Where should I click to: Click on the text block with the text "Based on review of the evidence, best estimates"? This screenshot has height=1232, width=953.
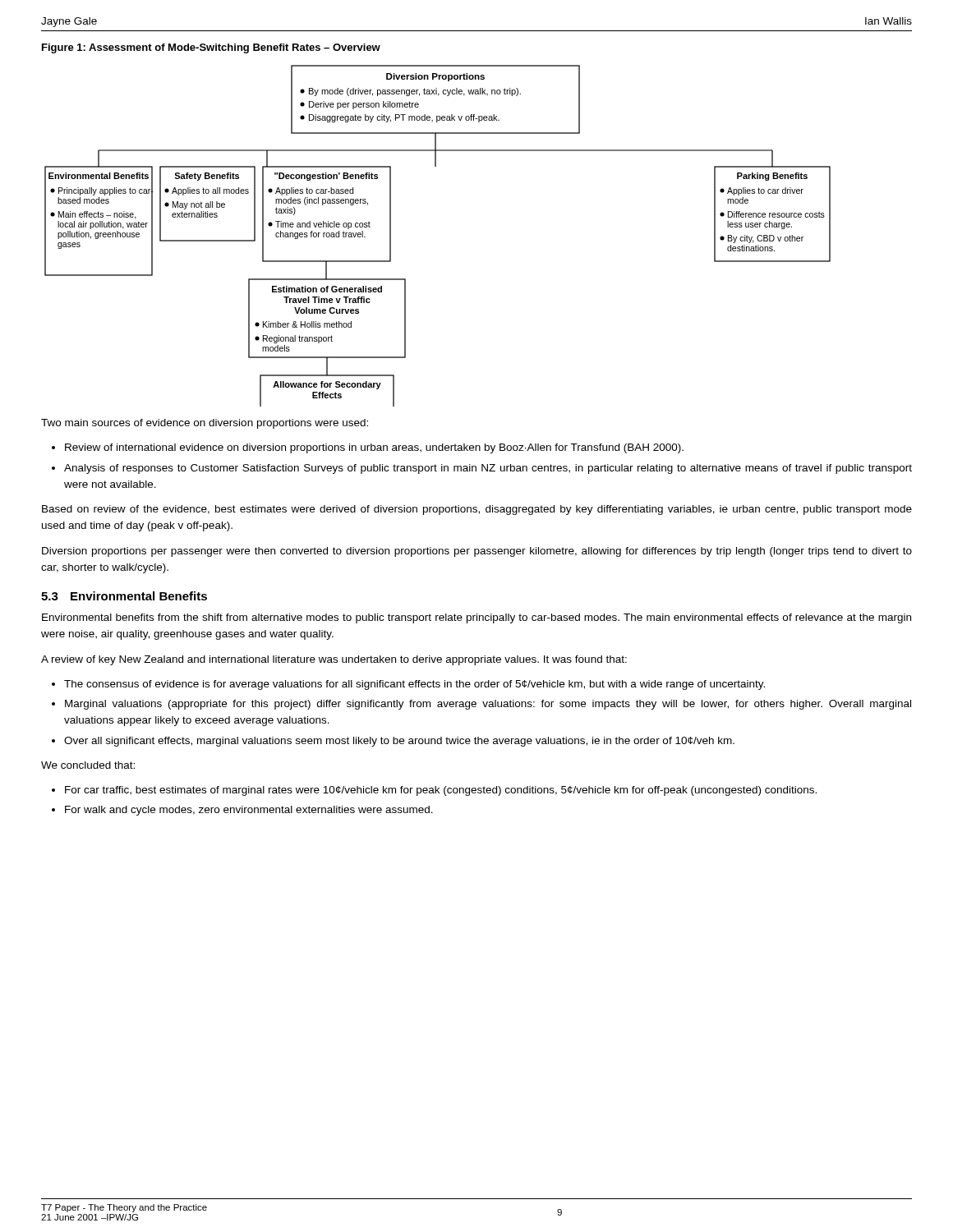[x=476, y=518]
